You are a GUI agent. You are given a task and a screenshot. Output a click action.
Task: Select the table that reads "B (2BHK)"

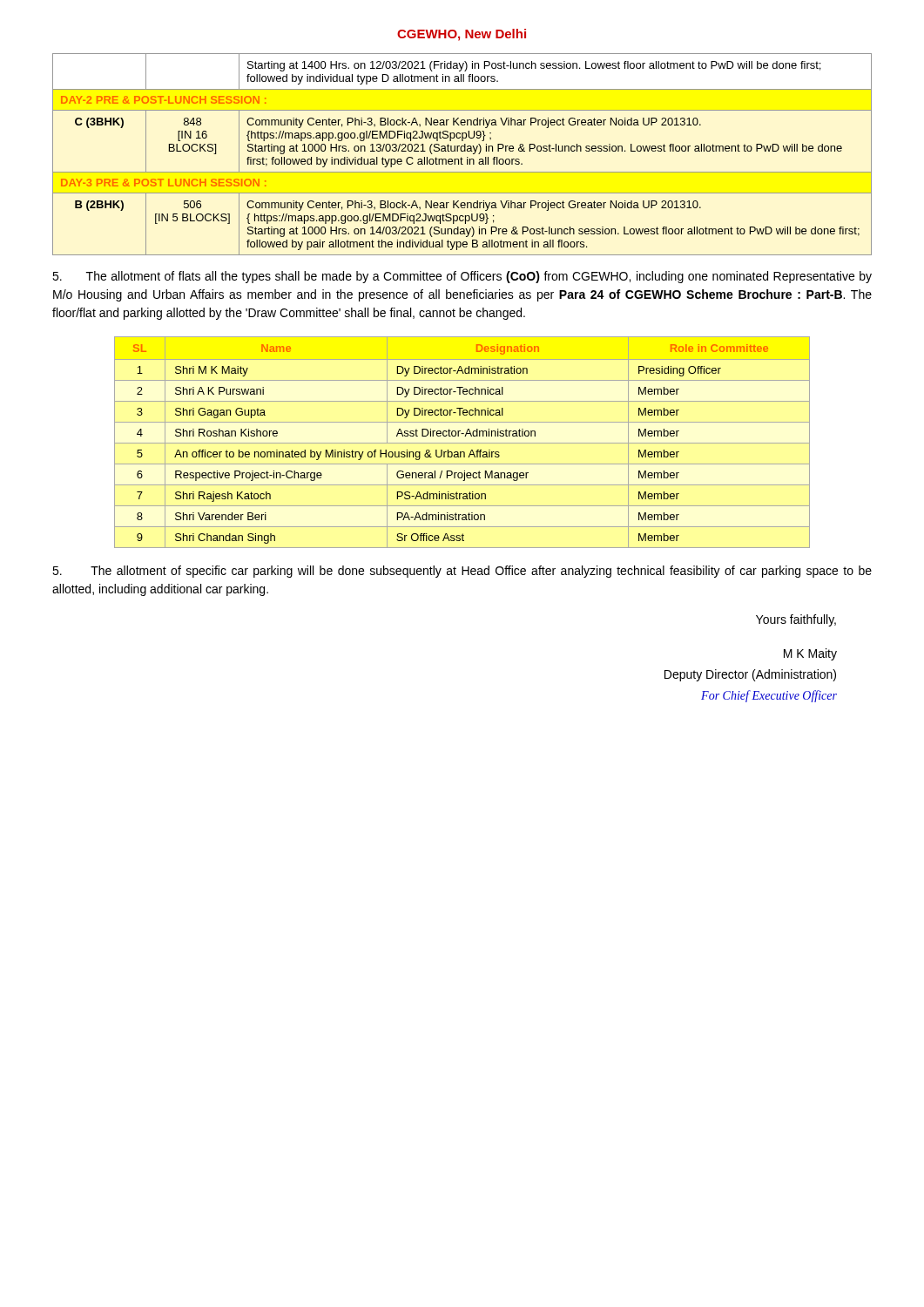(462, 154)
